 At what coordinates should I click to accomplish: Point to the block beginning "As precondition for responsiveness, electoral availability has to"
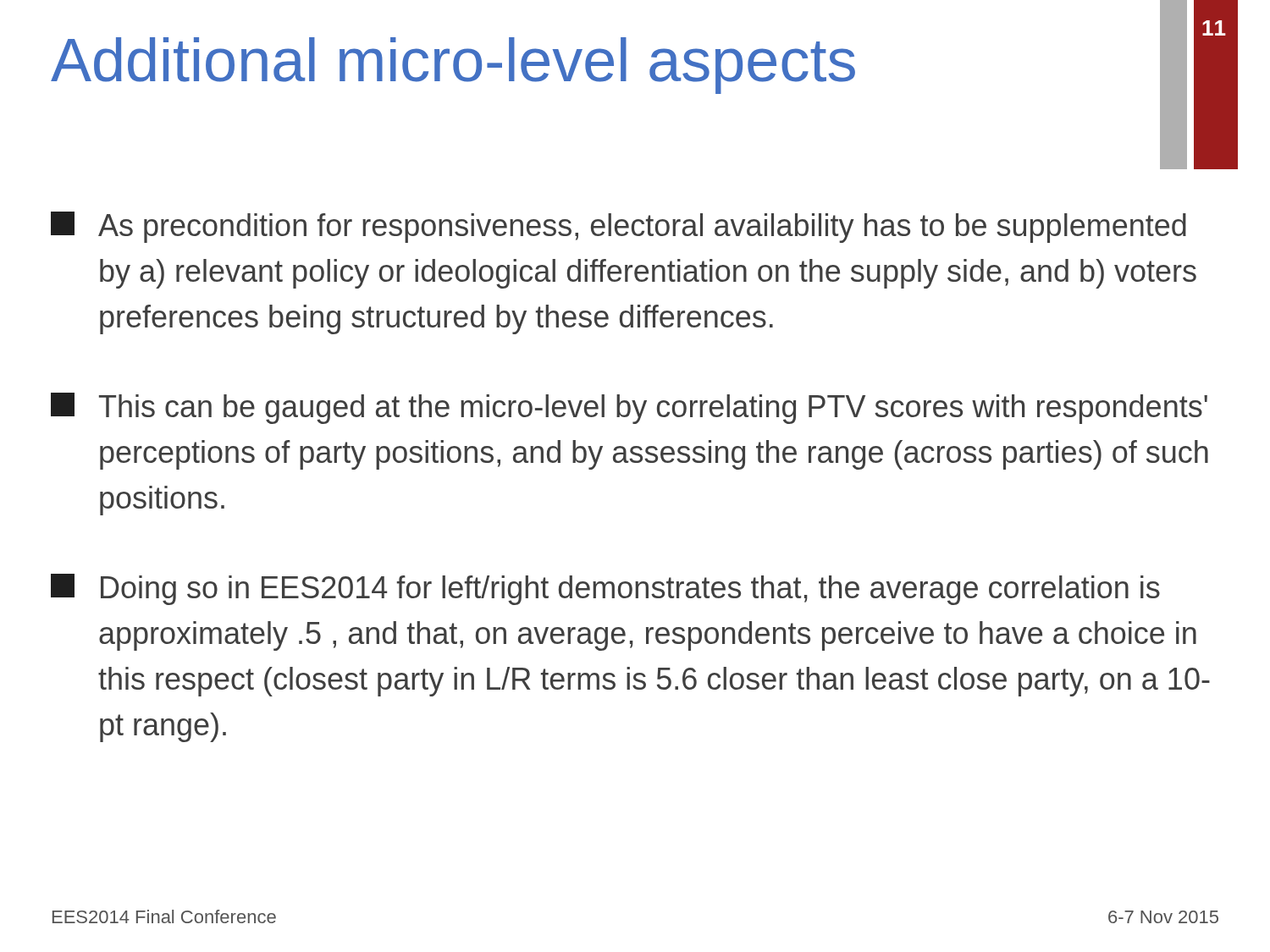point(631,272)
